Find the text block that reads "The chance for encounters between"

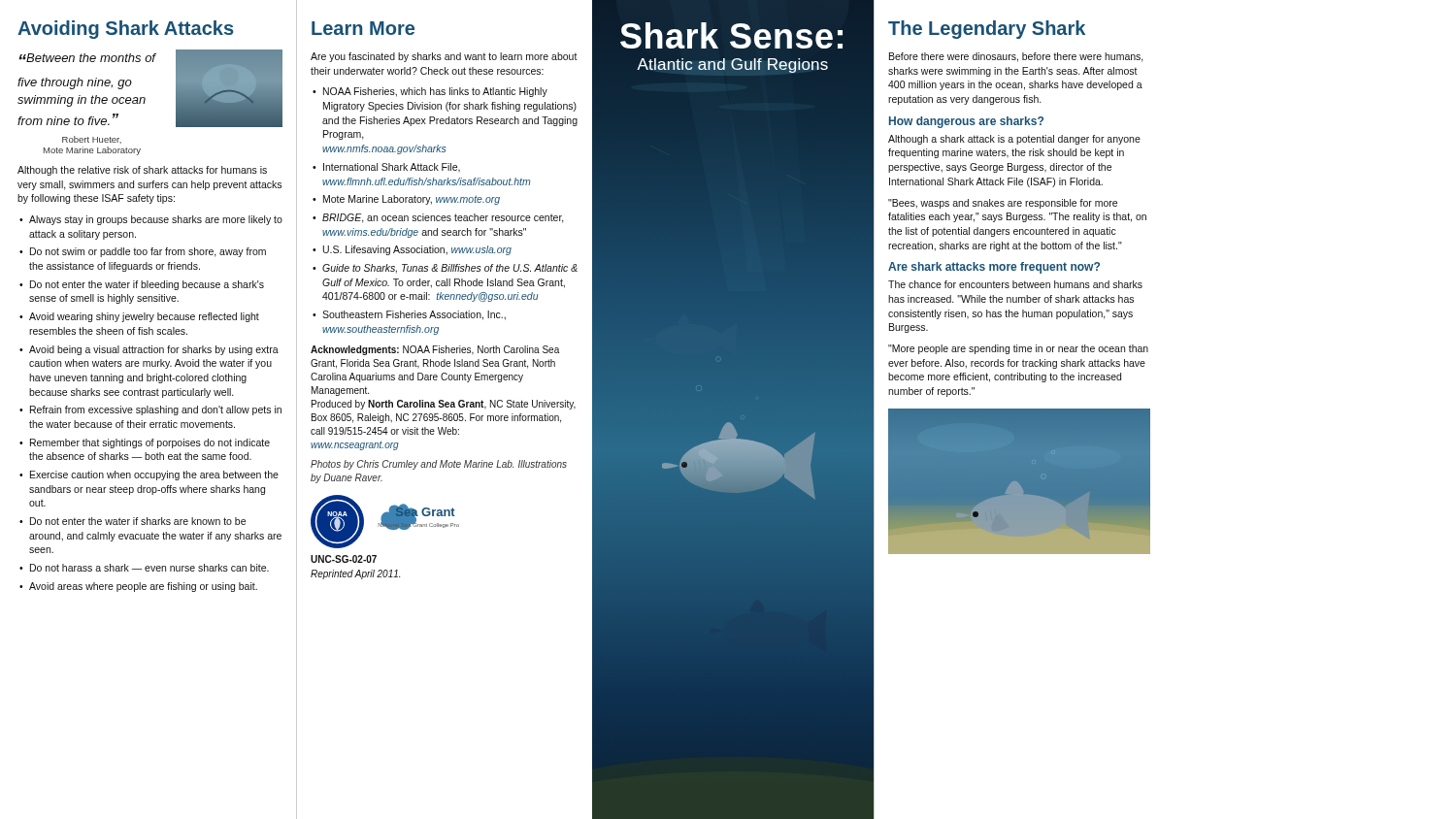tap(1015, 306)
